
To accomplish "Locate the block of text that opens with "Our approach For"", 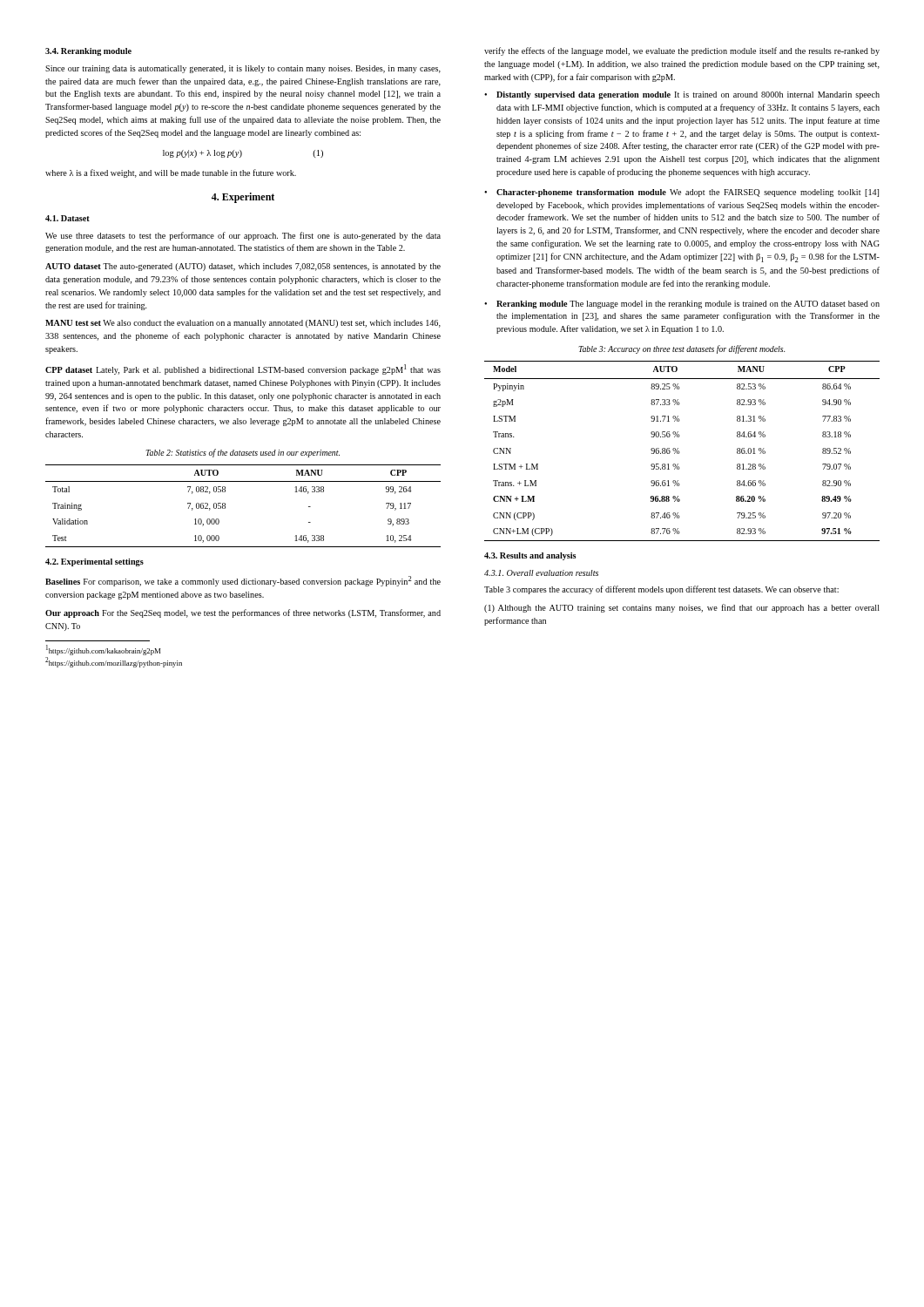I will (243, 620).
